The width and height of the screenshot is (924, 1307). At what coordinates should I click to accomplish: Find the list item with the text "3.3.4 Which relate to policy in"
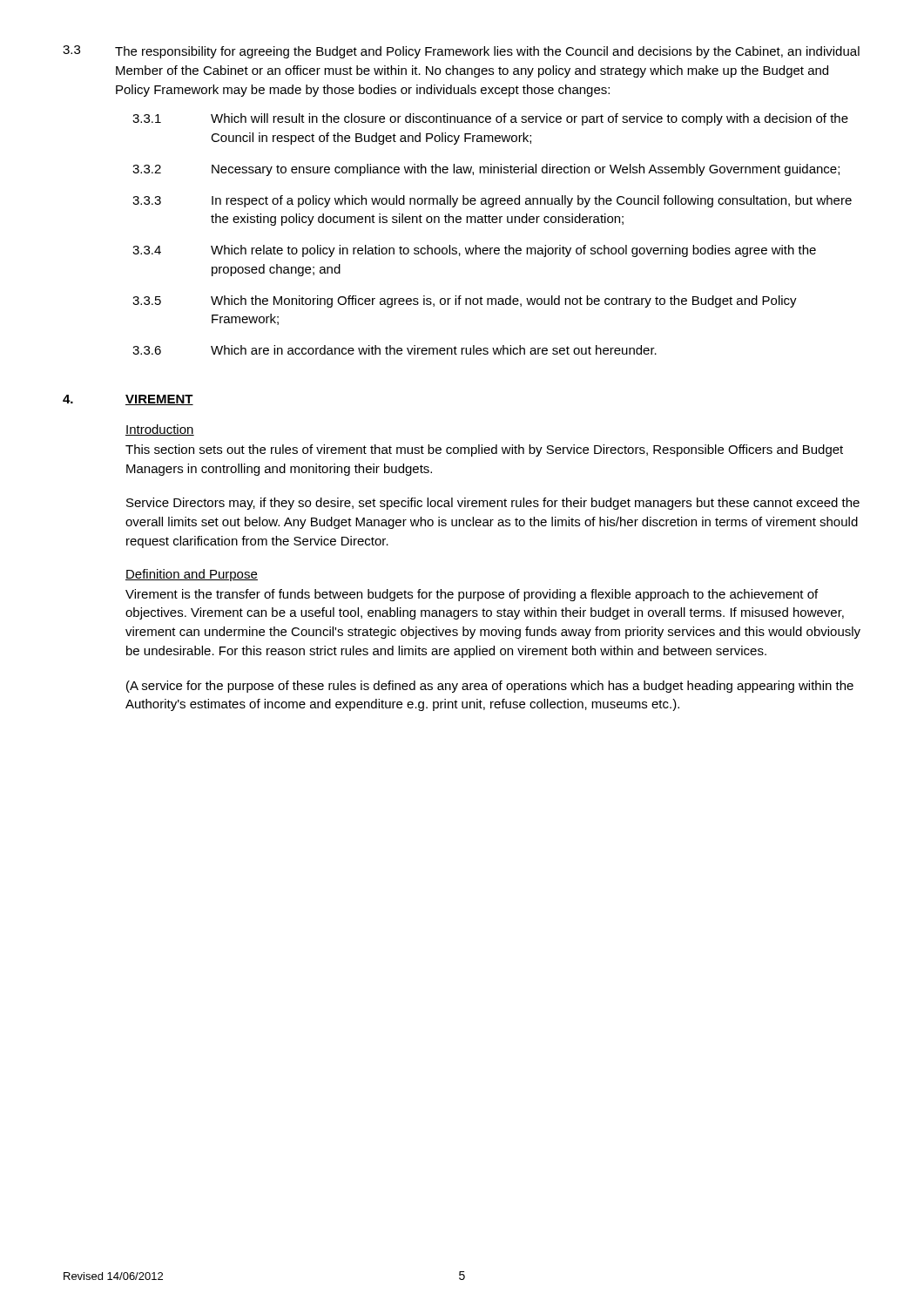497,259
